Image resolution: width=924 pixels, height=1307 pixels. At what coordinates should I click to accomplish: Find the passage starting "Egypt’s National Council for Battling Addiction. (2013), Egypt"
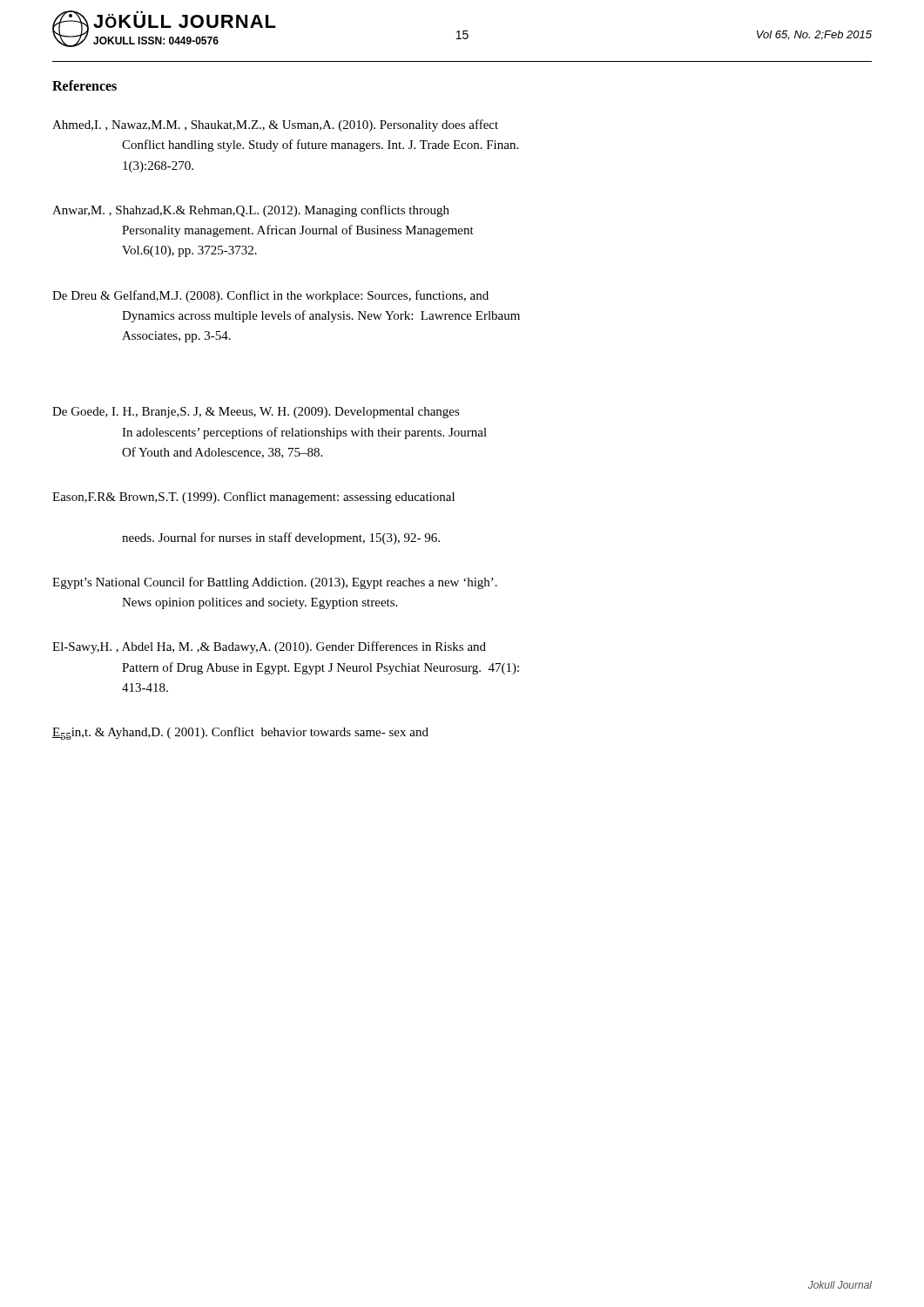(x=462, y=592)
